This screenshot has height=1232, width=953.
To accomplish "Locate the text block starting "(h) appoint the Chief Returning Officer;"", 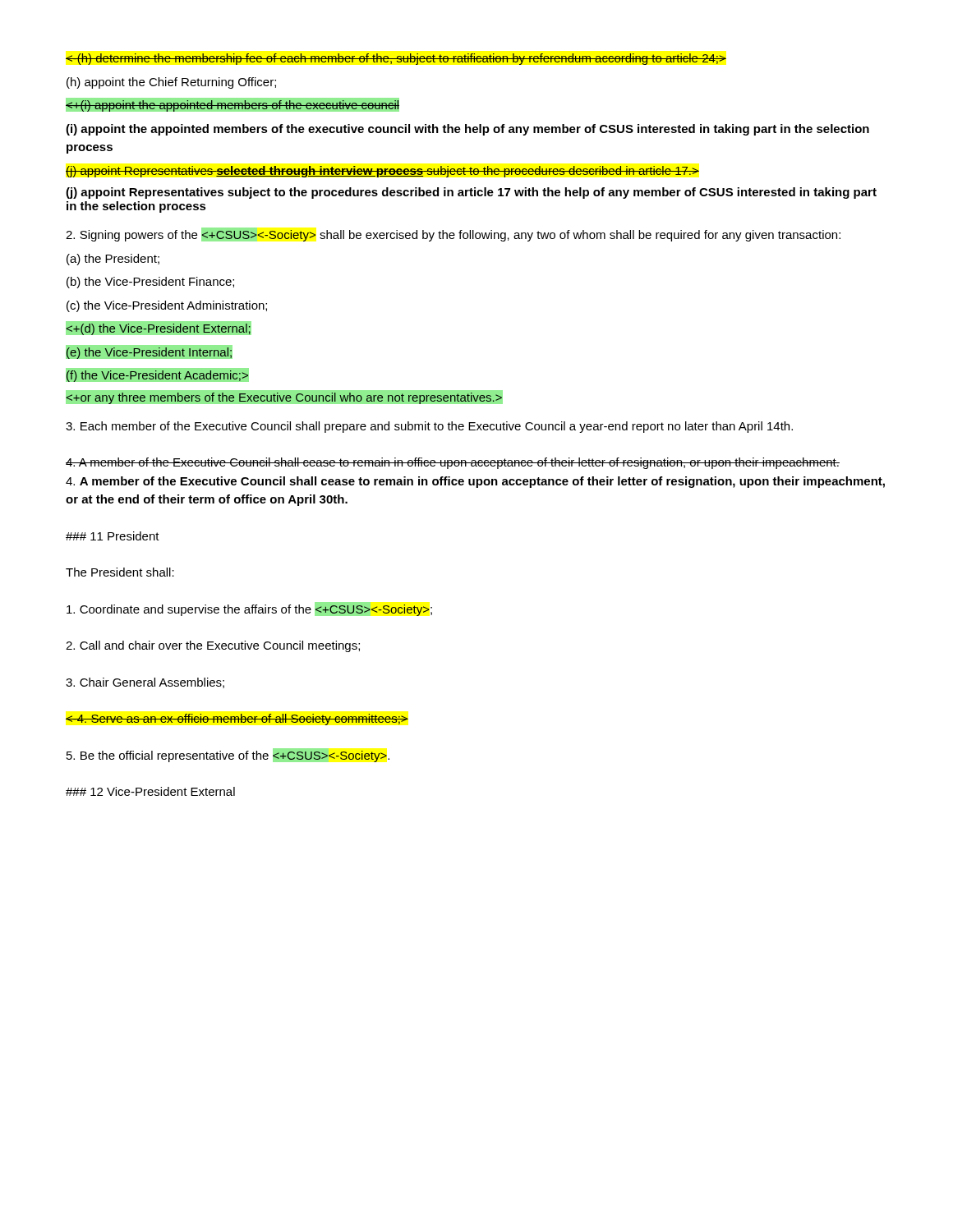I will coord(171,81).
